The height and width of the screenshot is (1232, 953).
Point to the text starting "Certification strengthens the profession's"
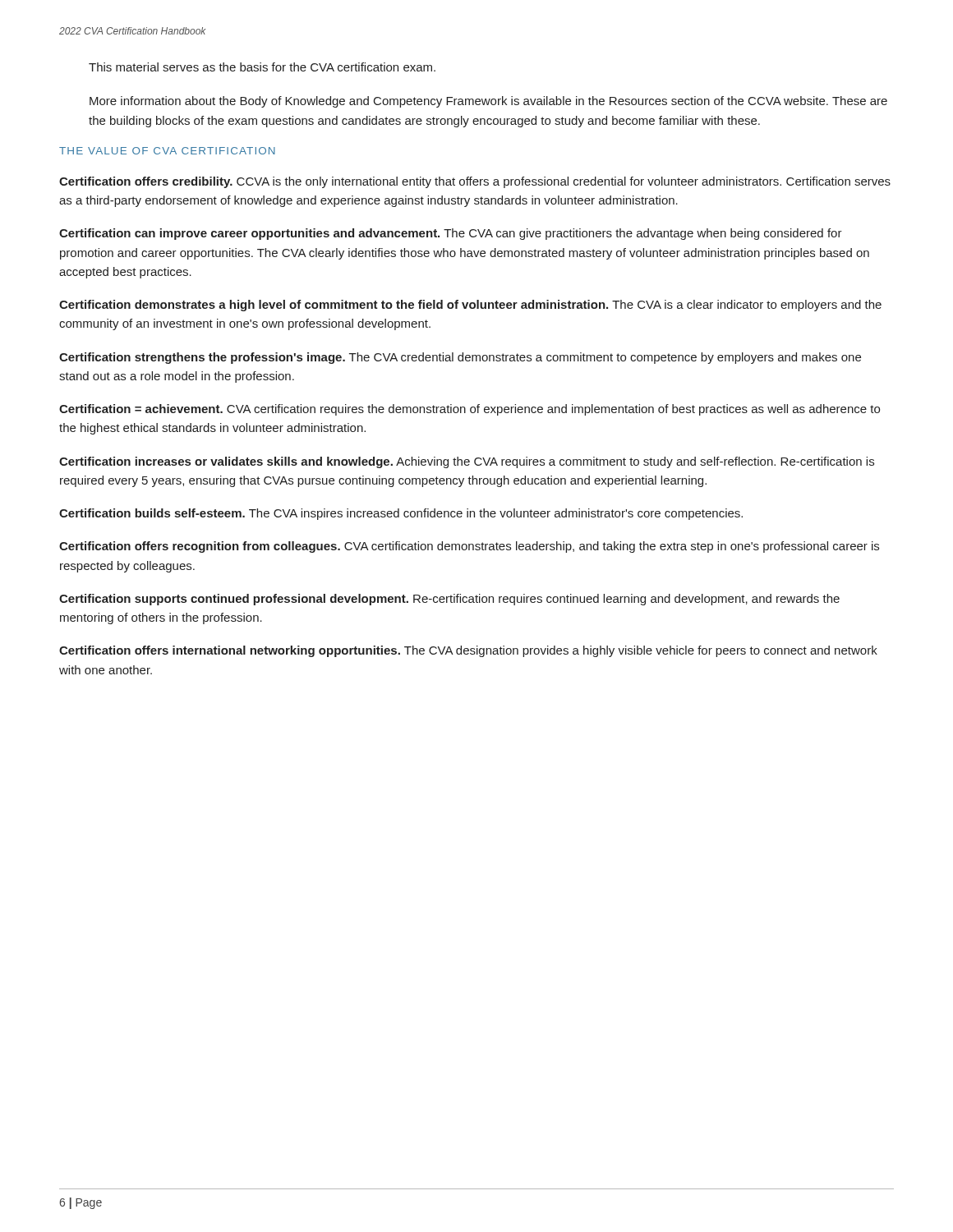pos(460,366)
